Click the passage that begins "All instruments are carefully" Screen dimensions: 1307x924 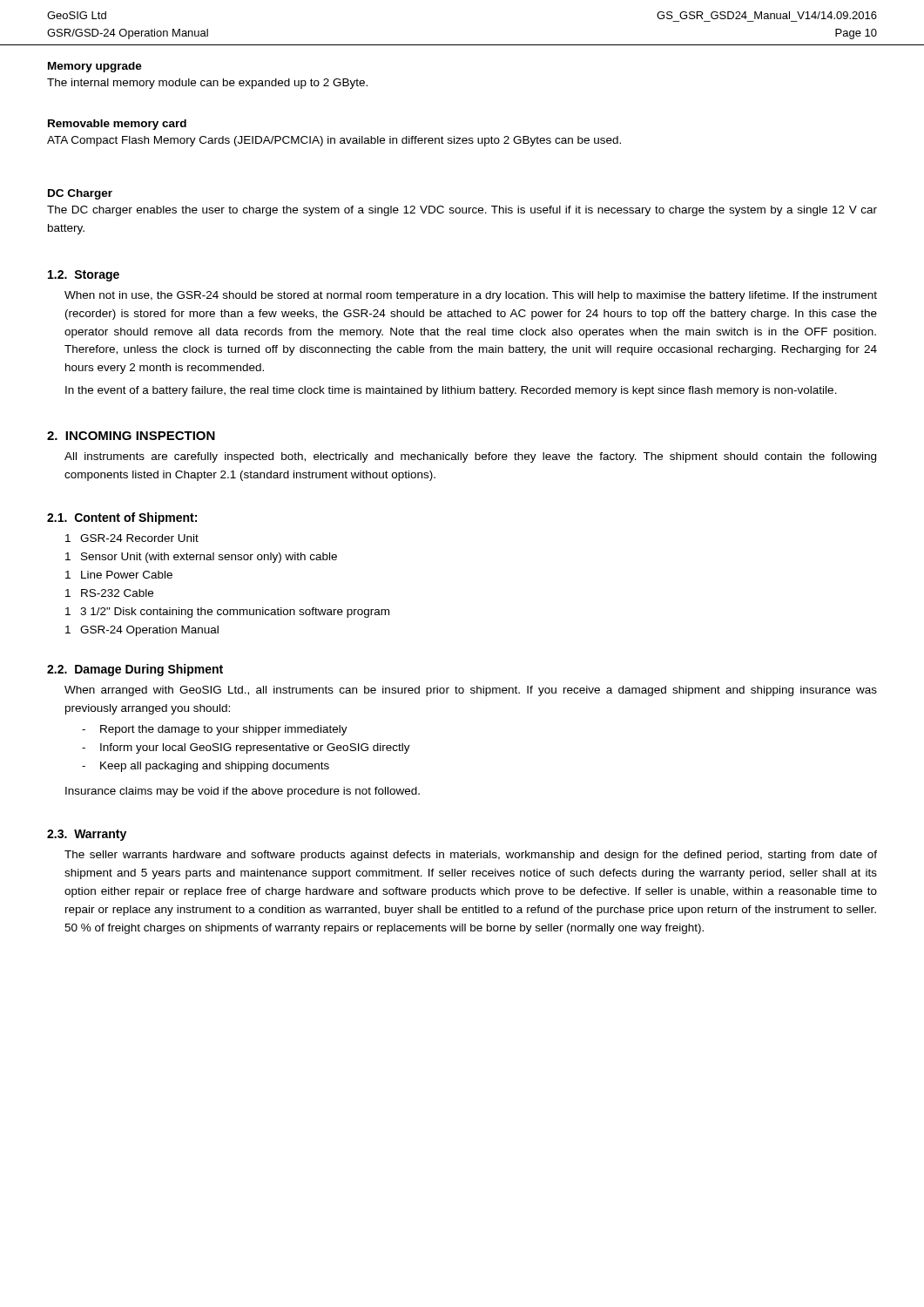(471, 465)
